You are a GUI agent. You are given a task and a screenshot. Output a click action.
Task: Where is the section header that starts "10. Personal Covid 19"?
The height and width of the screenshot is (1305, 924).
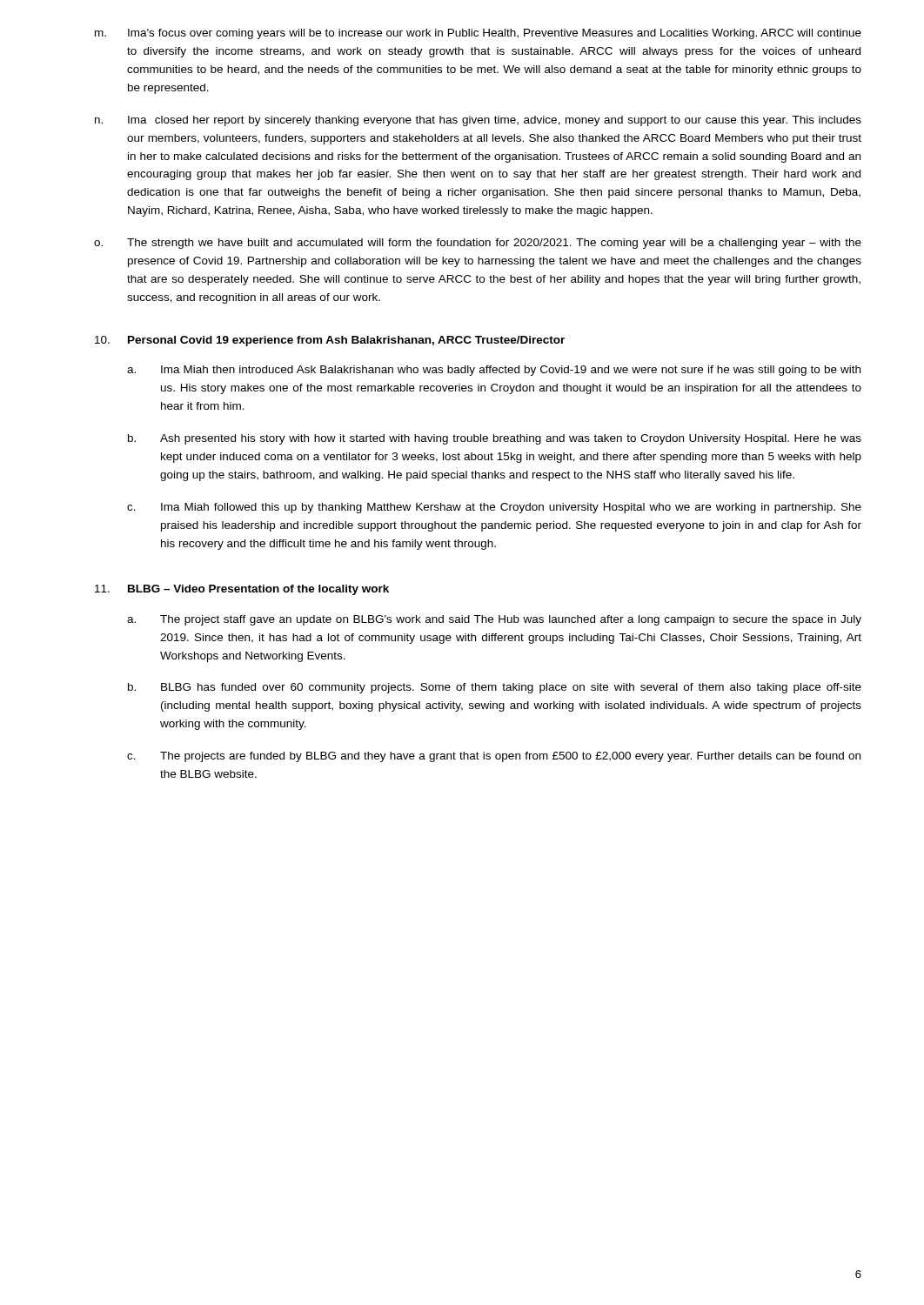click(478, 340)
